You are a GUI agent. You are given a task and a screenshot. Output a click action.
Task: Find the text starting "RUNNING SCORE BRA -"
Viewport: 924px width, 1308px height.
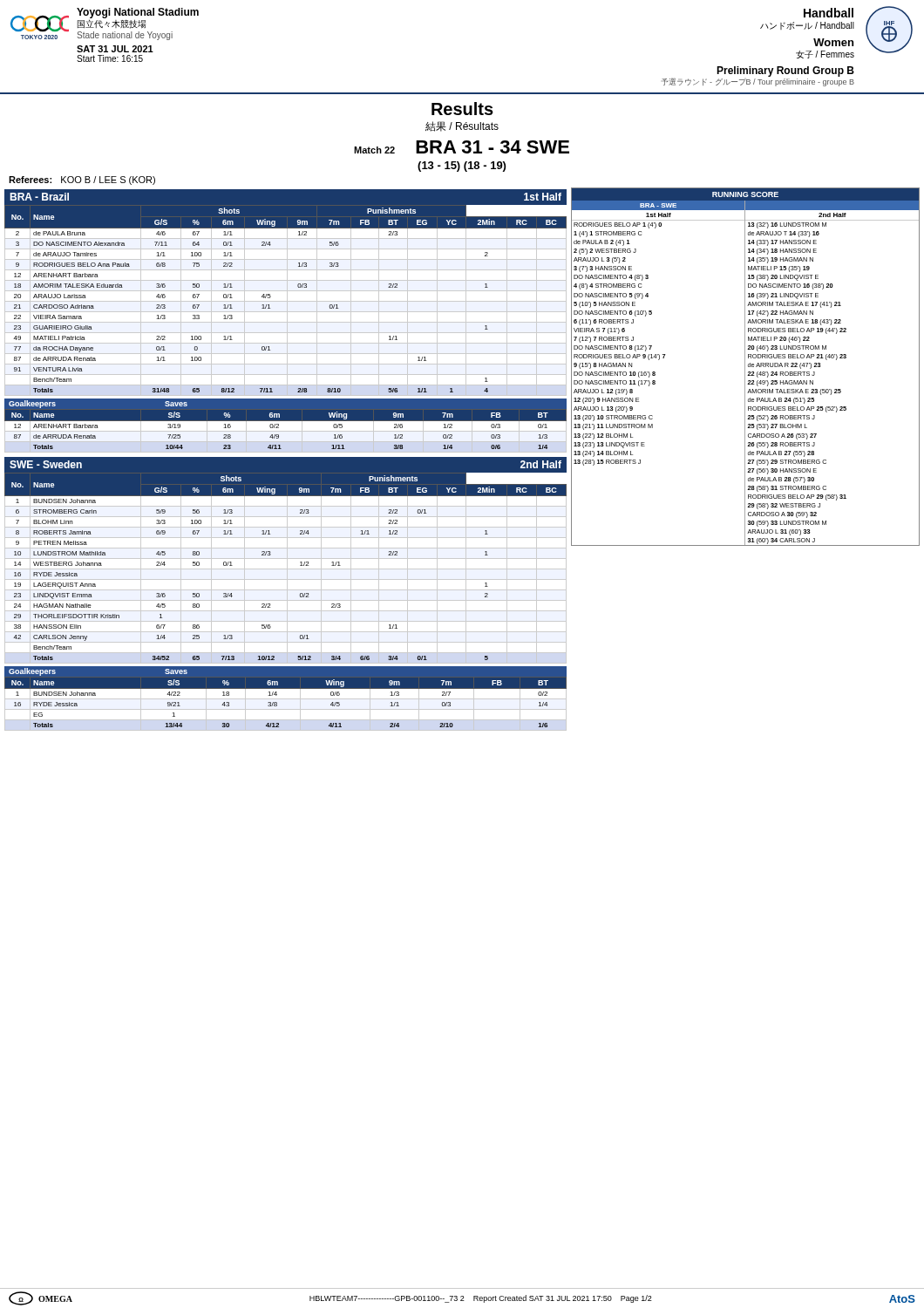click(x=745, y=367)
